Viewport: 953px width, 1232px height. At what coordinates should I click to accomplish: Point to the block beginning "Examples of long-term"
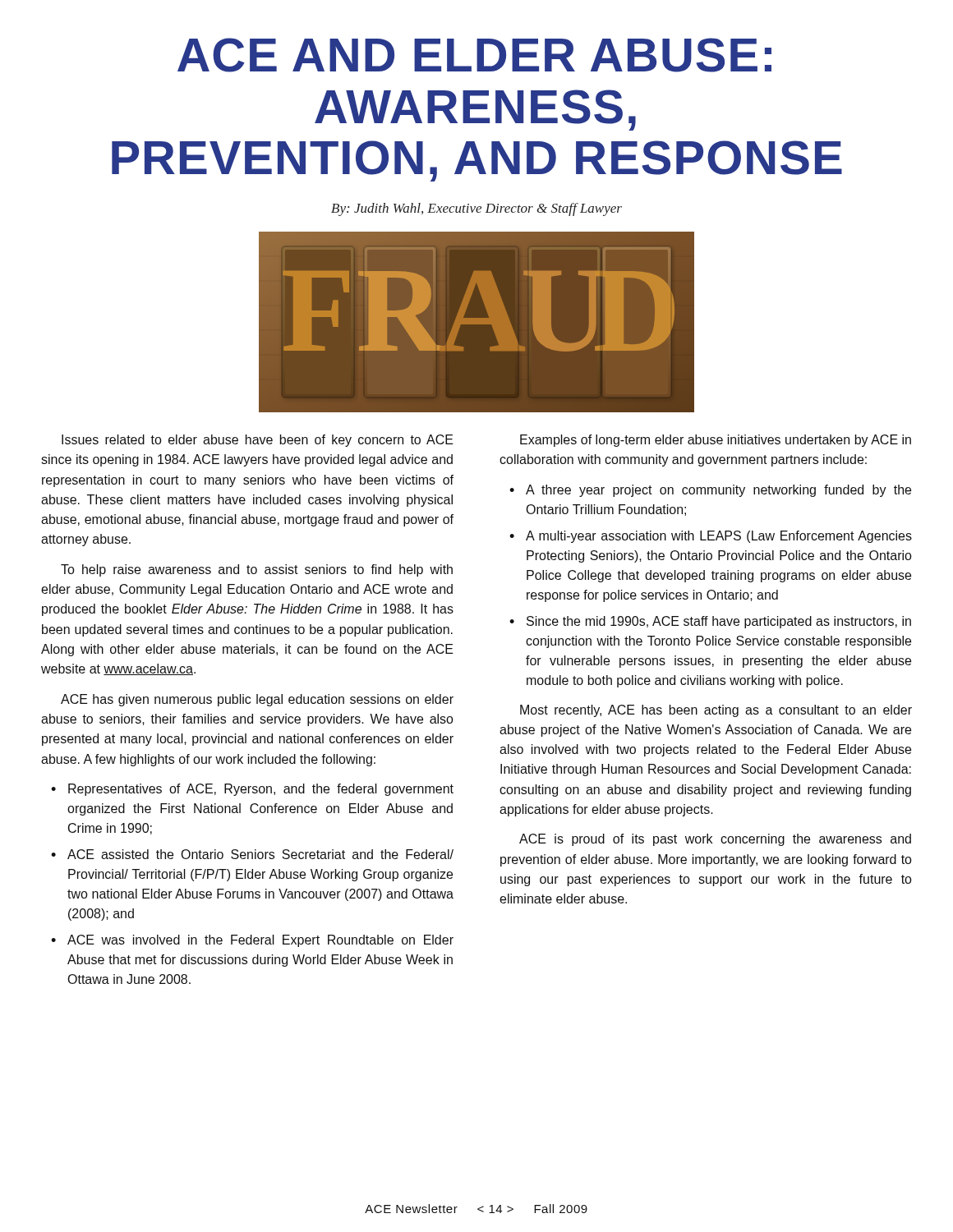click(706, 450)
